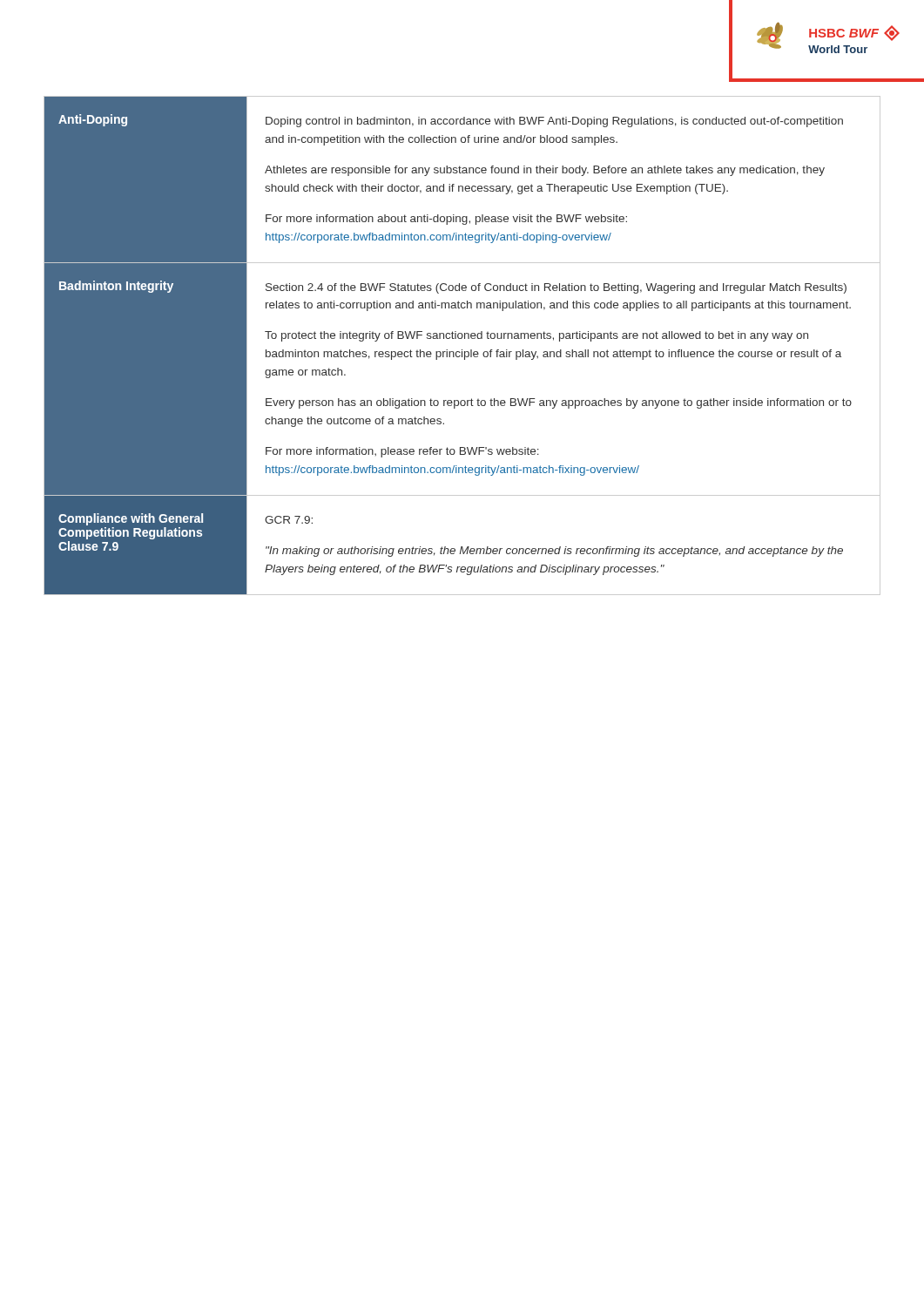Locate the table with the text "Compliance with General Competition"
Screen dimensions: 1307x924
462,345
